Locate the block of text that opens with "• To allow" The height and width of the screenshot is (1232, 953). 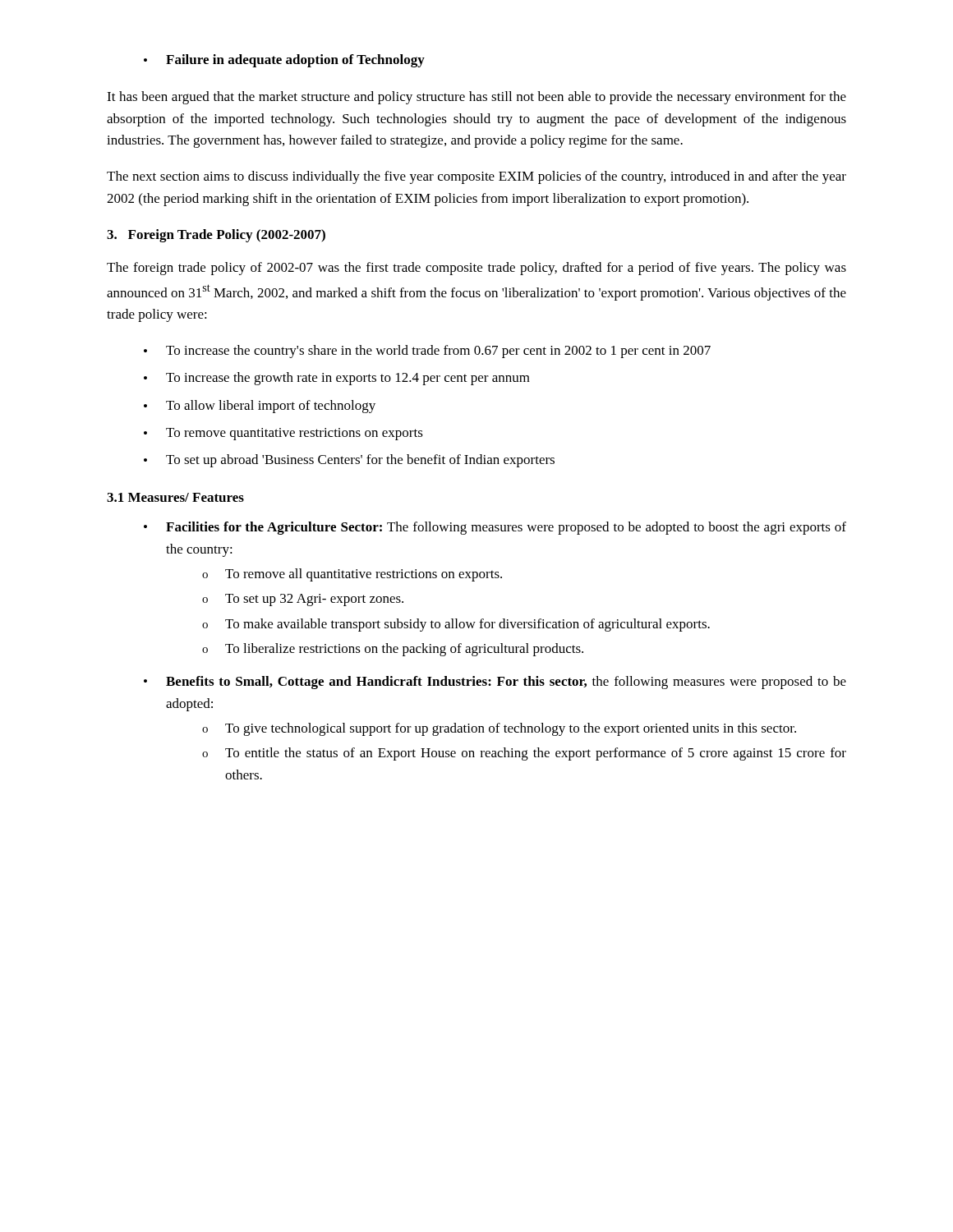tap(260, 407)
